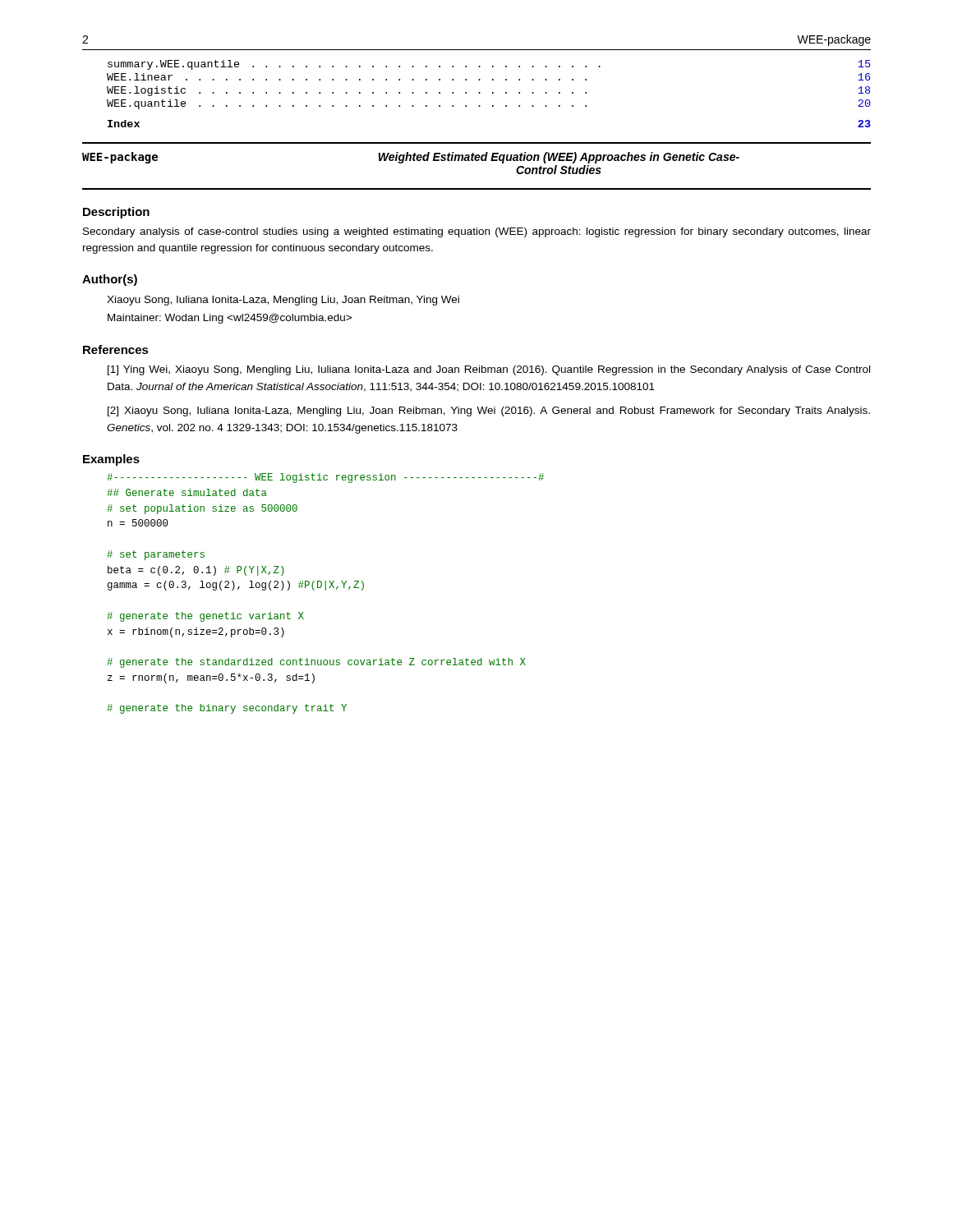The width and height of the screenshot is (953, 1232).
Task: Find the list item that says "summary.WEE.quantile . ."
Action: [x=489, y=64]
